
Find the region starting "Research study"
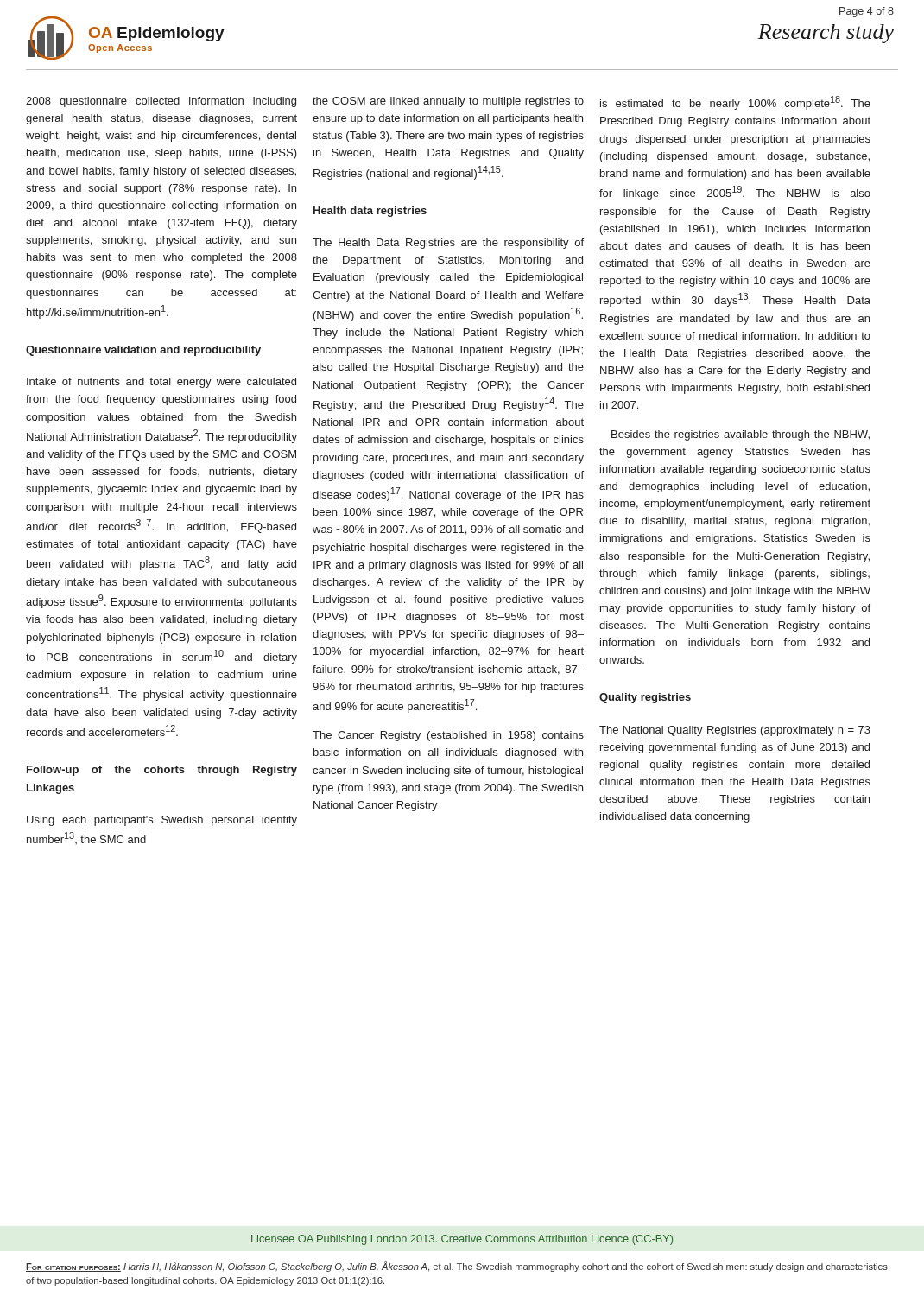pos(826,32)
